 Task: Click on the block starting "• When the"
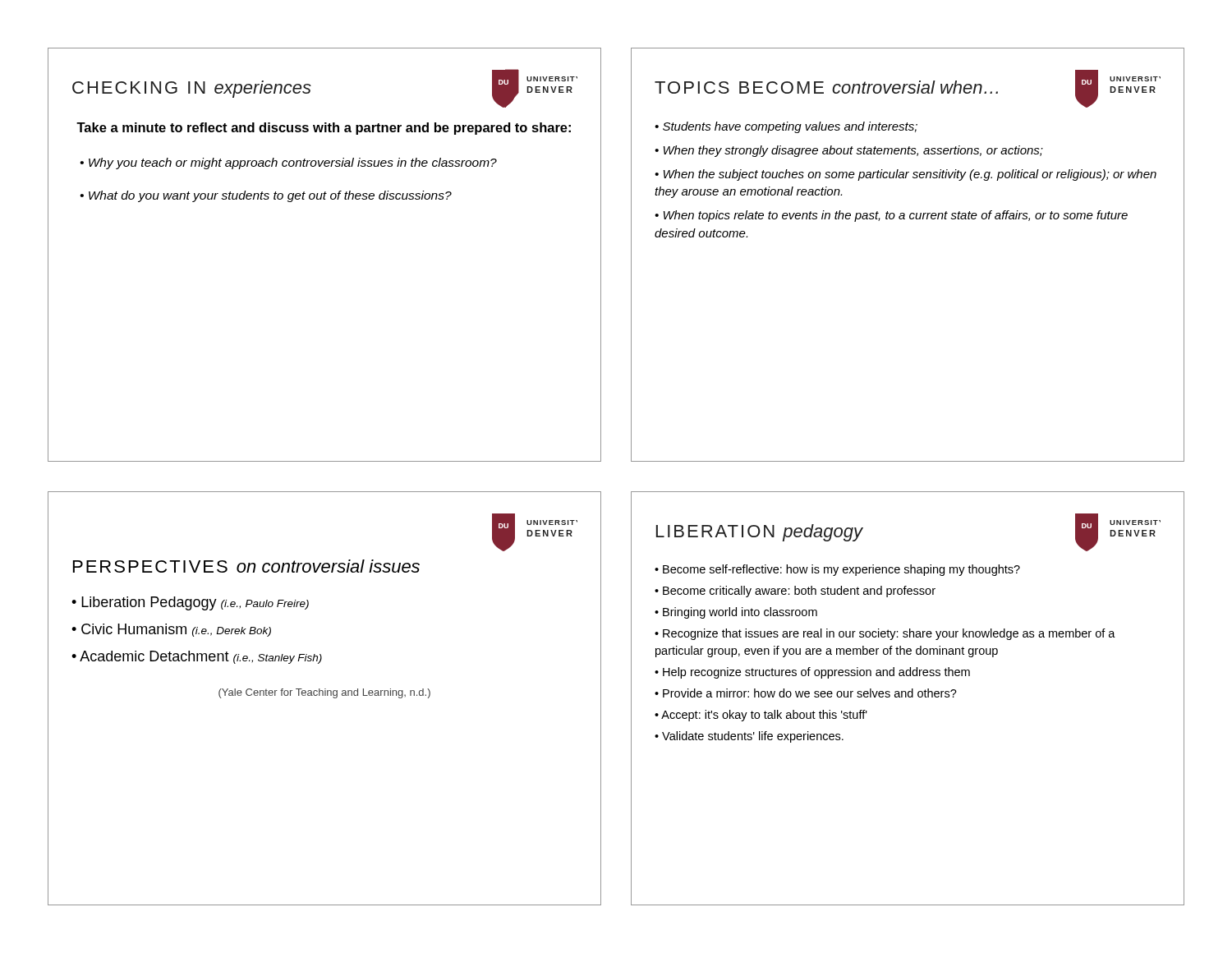906,182
